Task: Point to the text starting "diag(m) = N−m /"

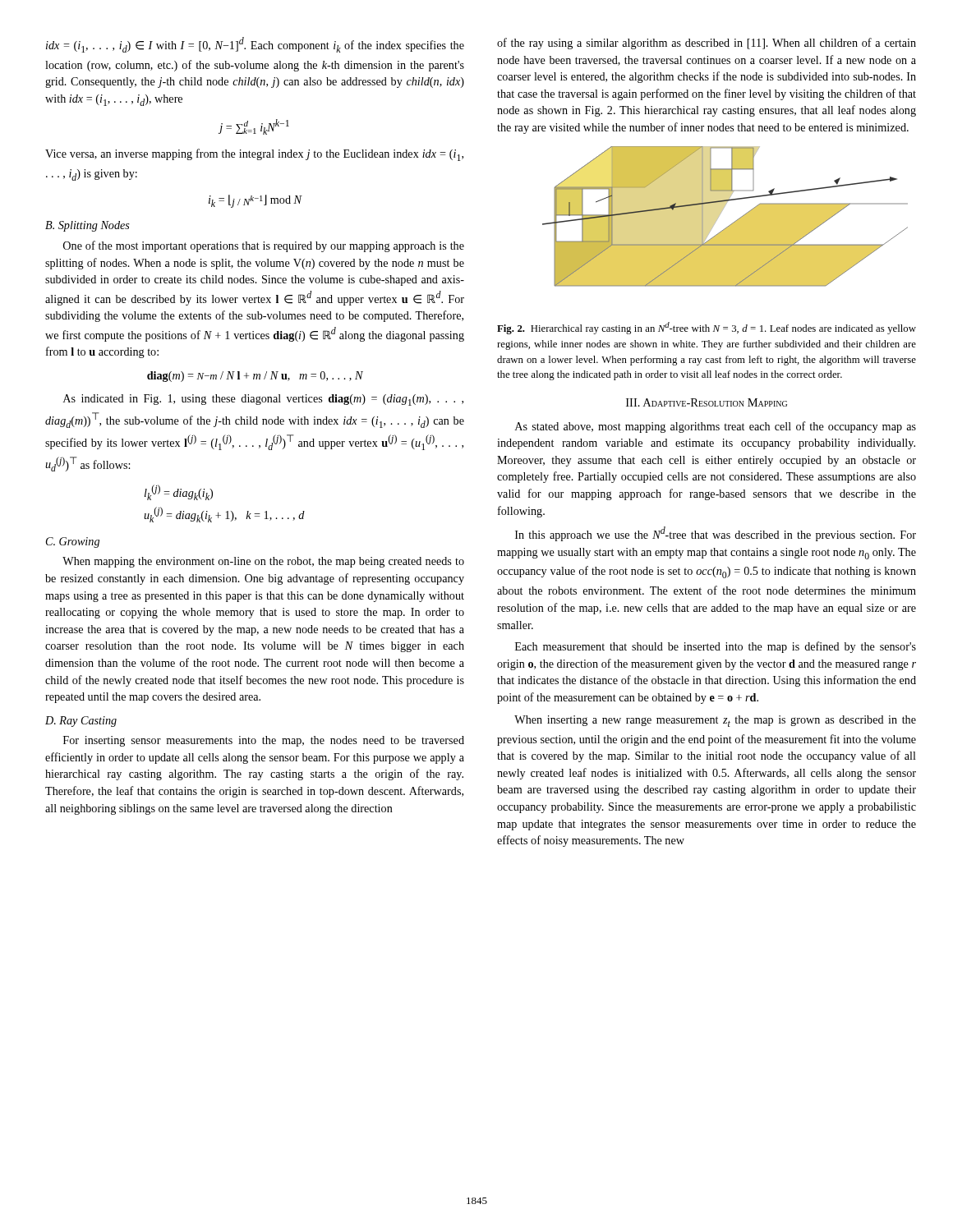Action: (255, 375)
